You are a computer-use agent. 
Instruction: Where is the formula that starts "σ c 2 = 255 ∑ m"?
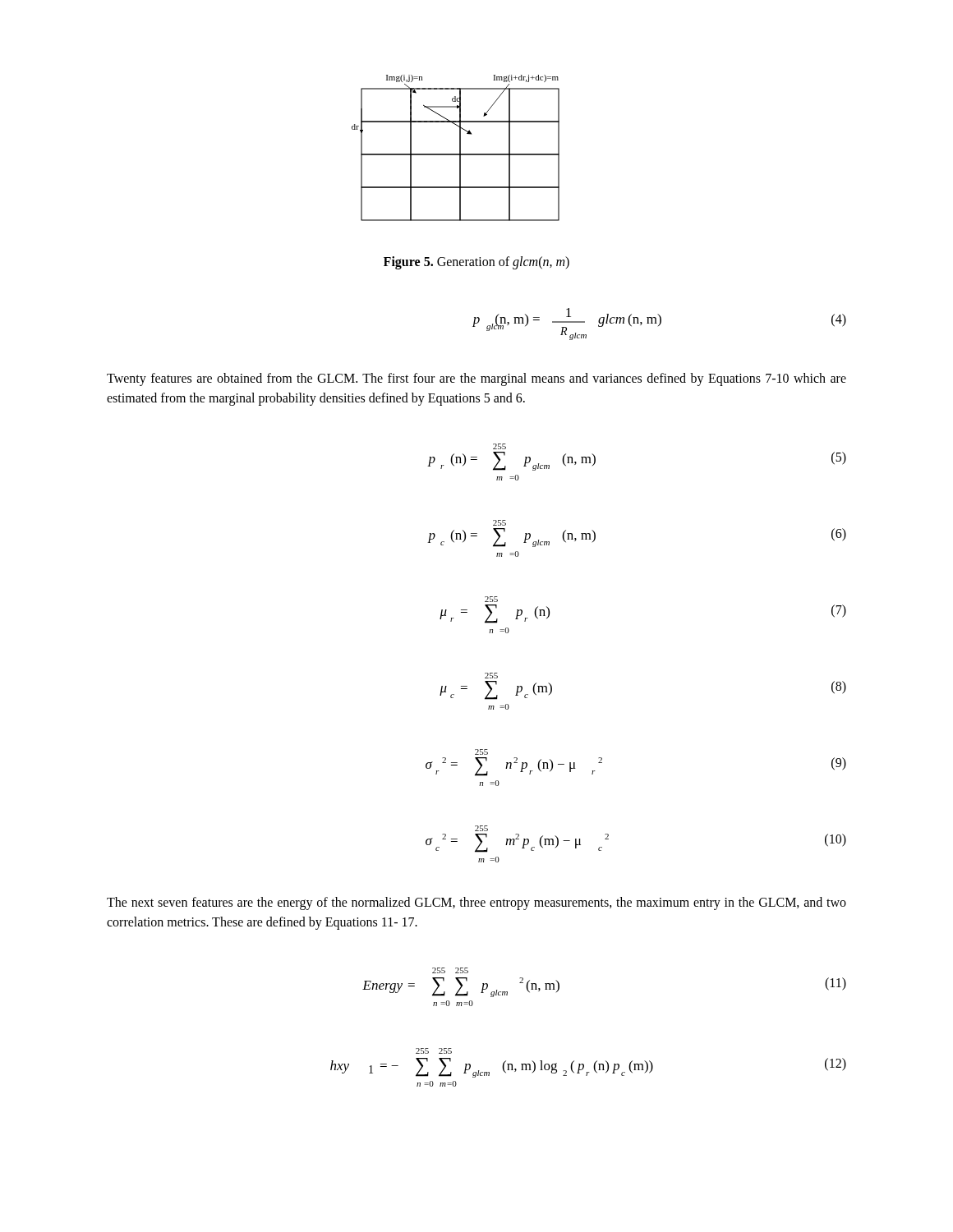[559, 839]
